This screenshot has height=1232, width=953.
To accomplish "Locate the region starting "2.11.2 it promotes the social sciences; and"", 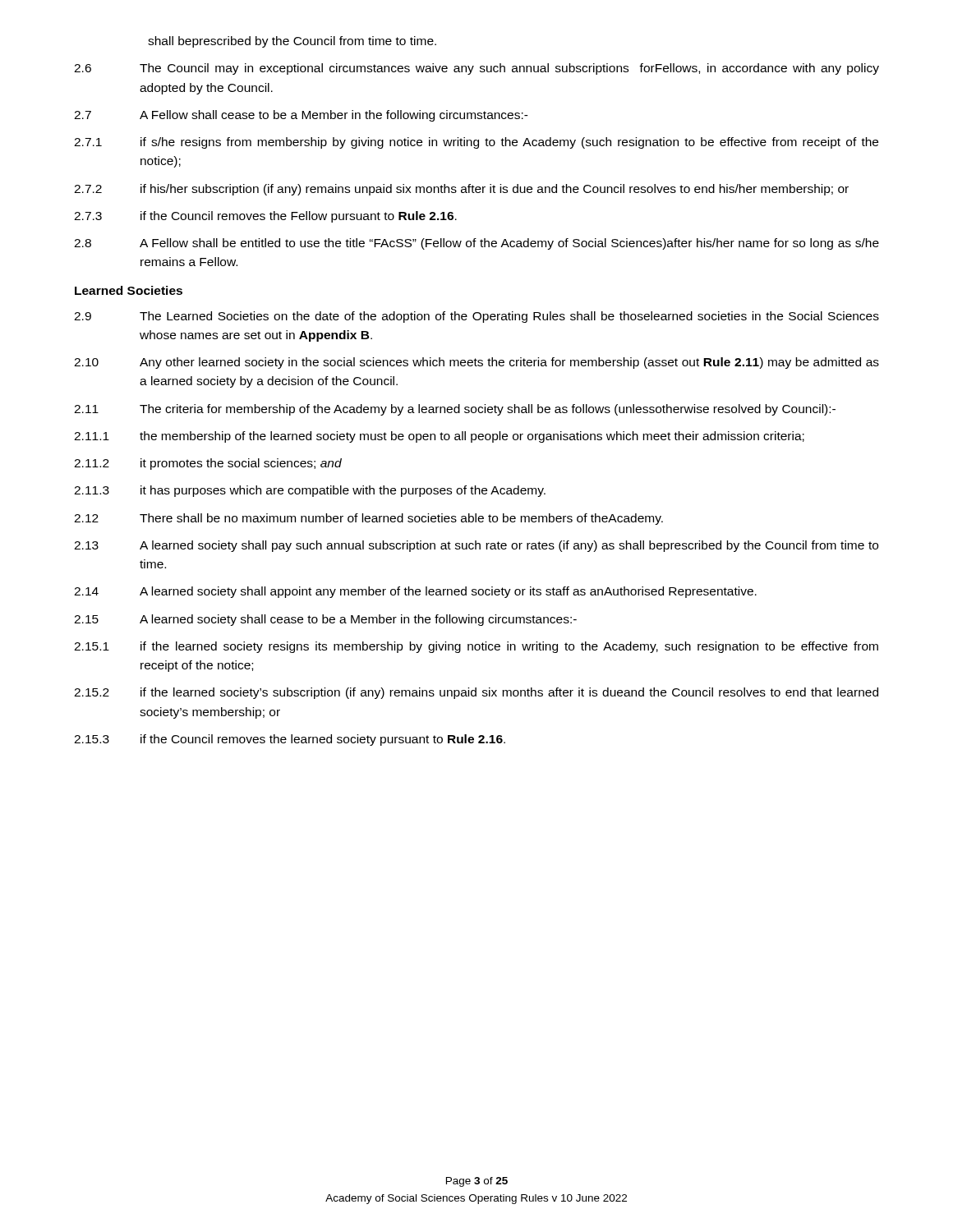I will click(x=208, y=464).
